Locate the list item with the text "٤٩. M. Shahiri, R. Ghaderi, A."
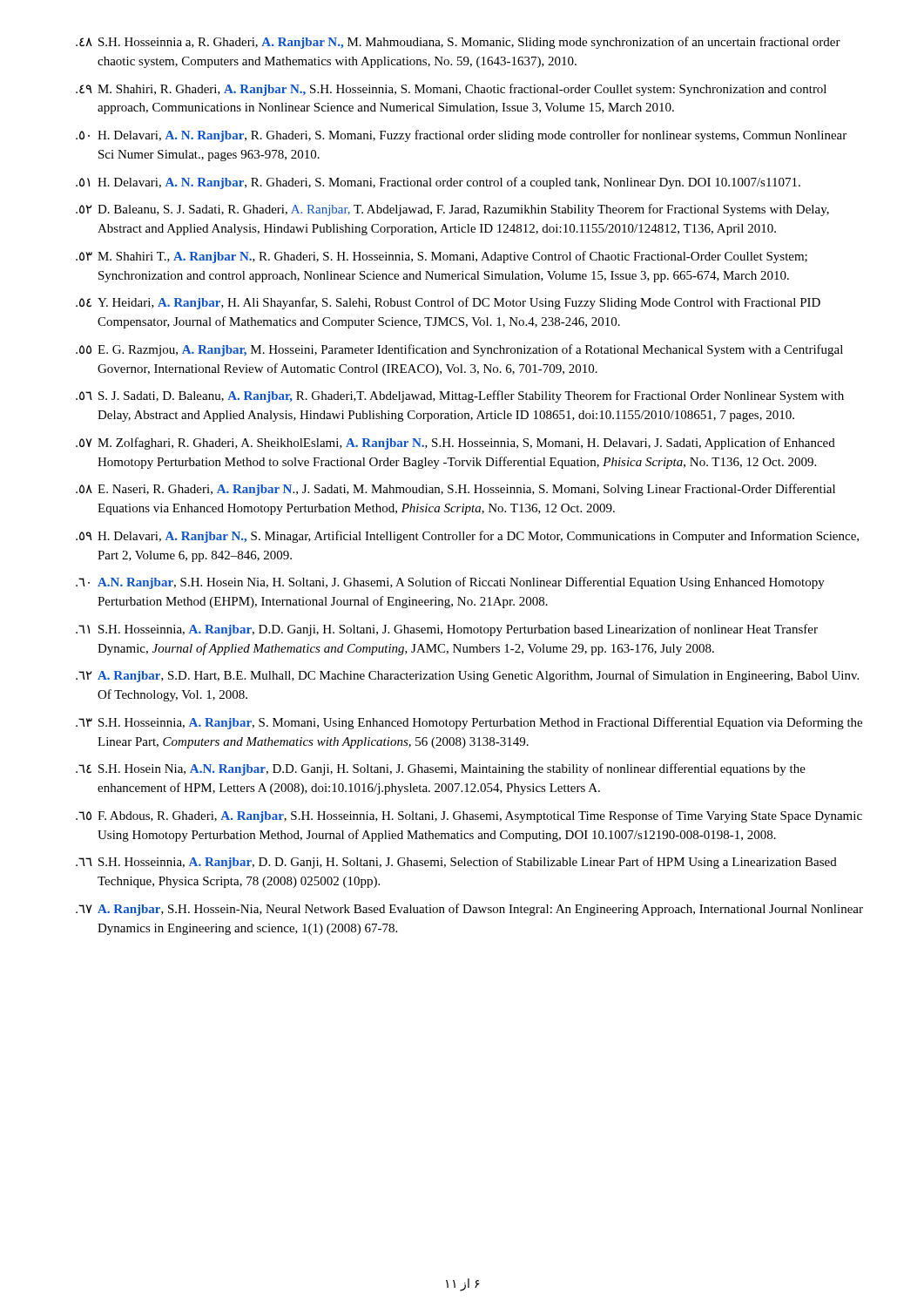 point(462,99)
